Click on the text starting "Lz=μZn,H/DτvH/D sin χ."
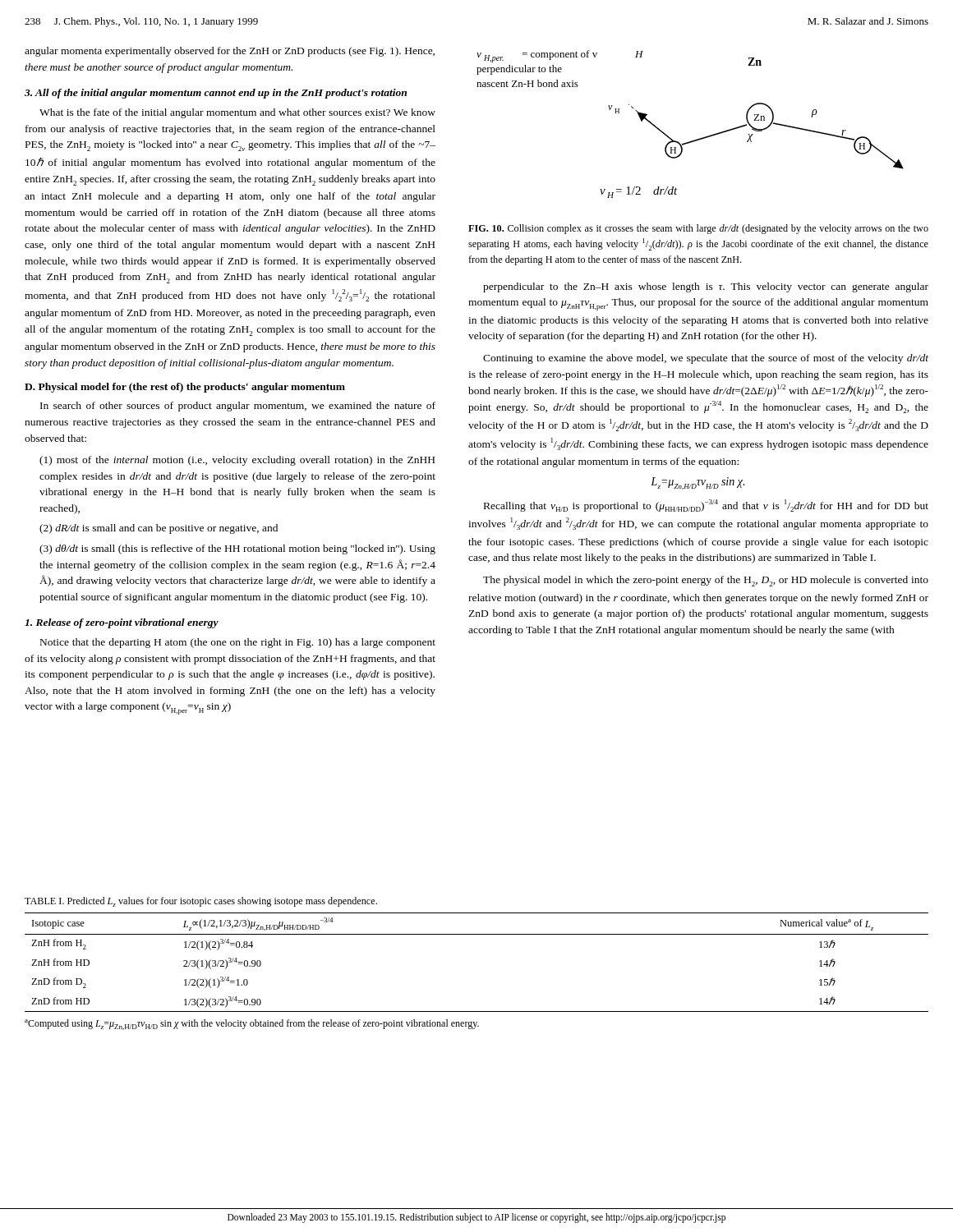Screen dimensions: 1232x953 (x=698, y=483)
